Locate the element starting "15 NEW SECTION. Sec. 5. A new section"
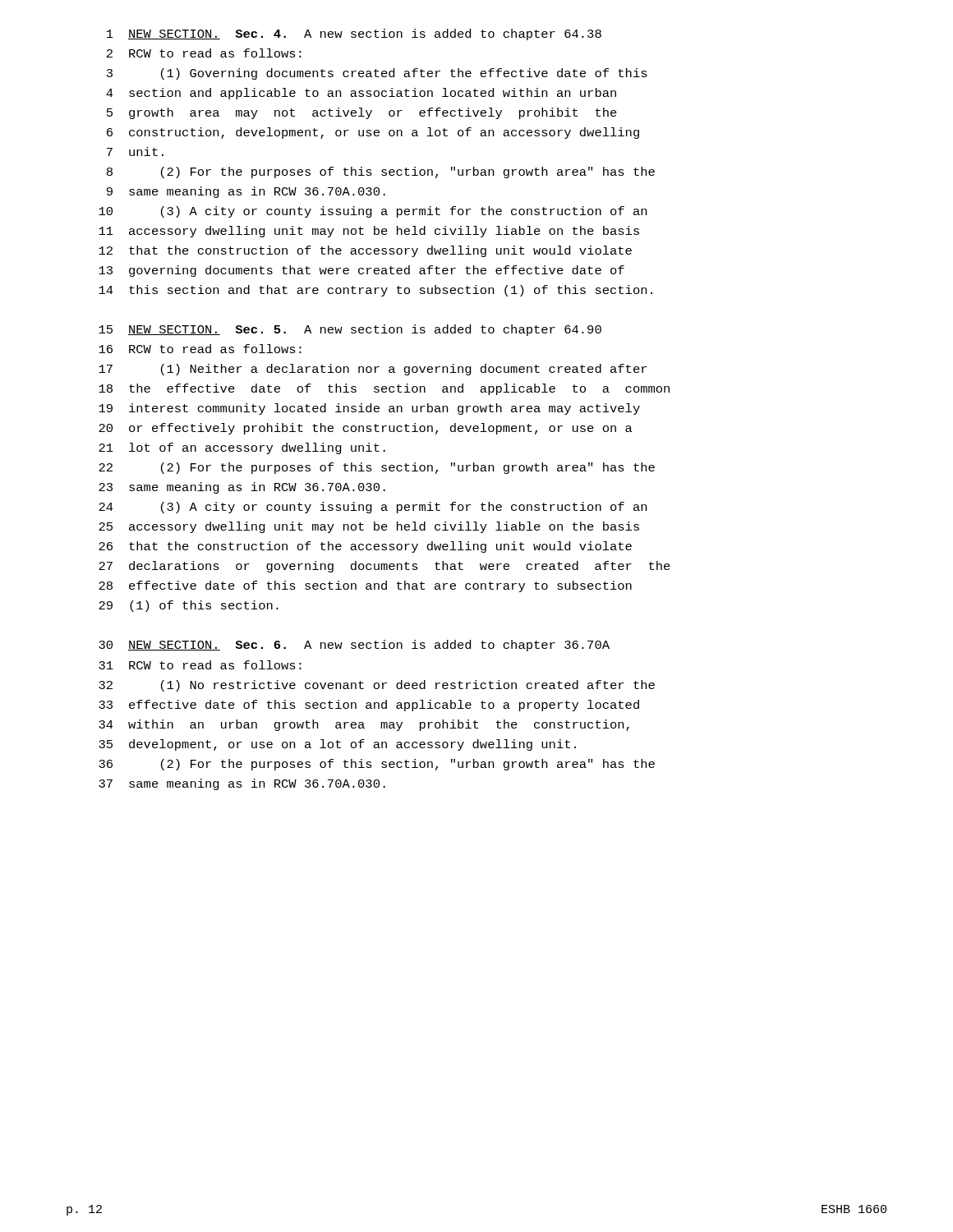 (485, 340)
